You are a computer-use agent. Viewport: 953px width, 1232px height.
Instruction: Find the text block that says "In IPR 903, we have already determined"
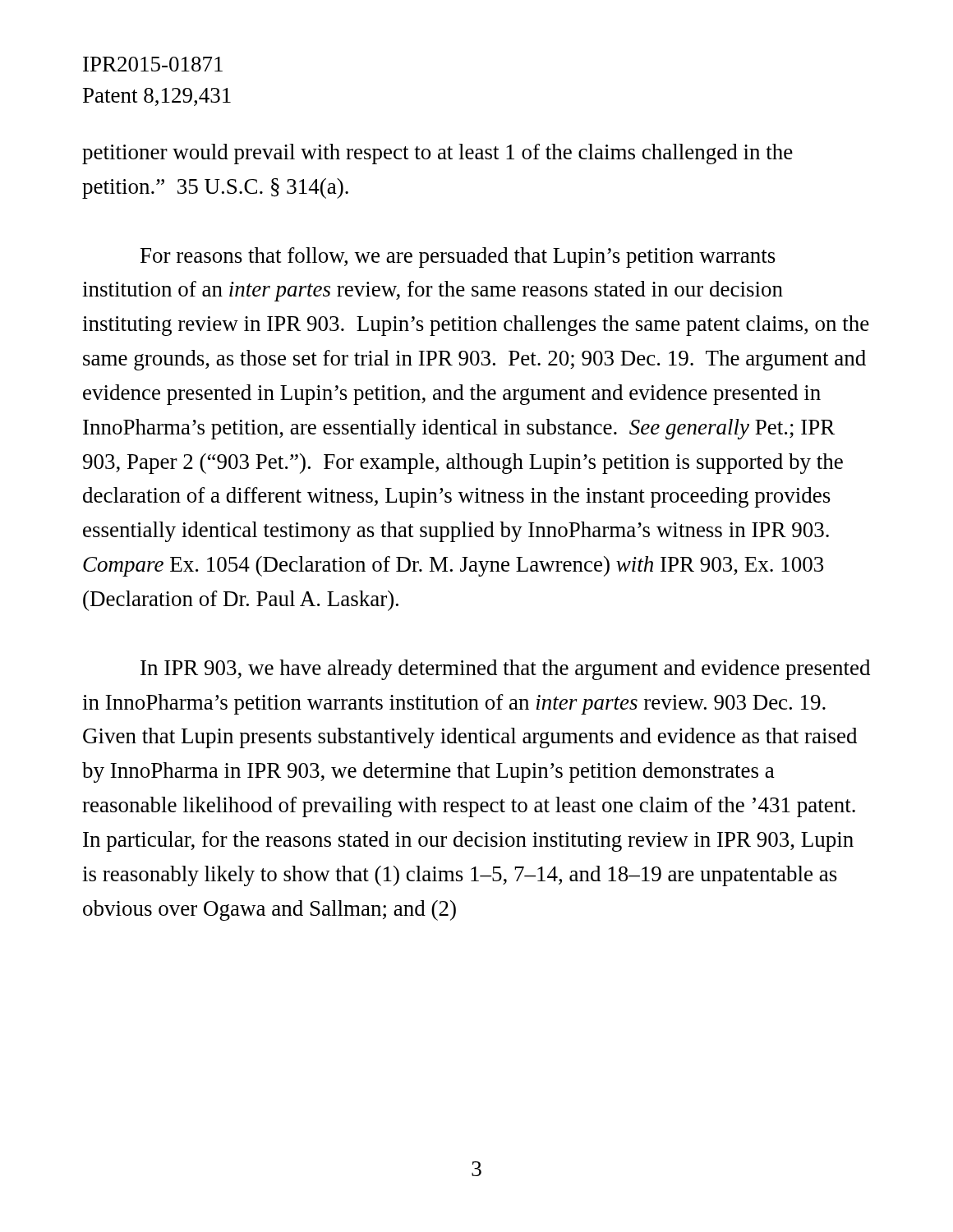coord(476,788)
